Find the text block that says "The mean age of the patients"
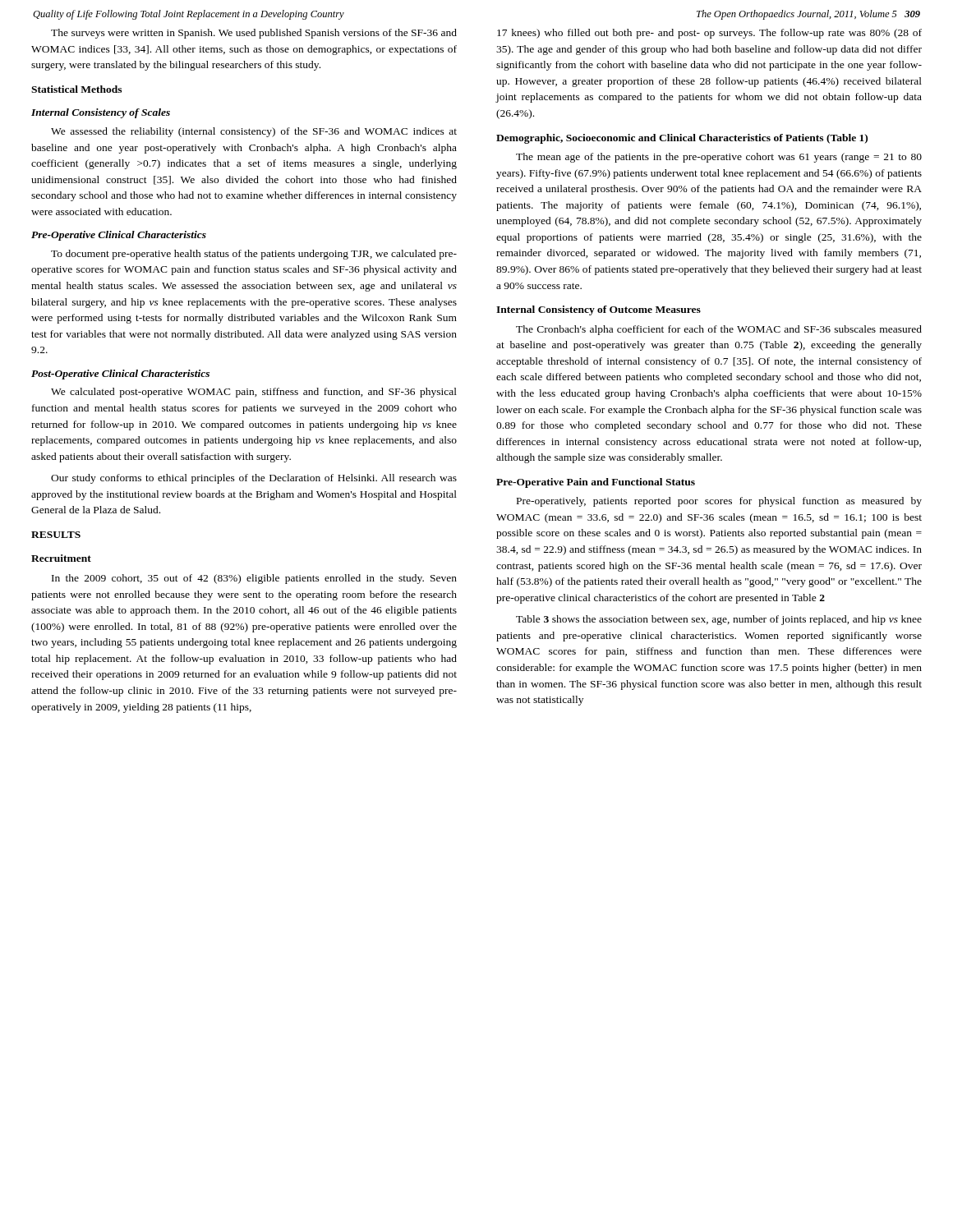The image size is (953, 1232). point(709,221)
